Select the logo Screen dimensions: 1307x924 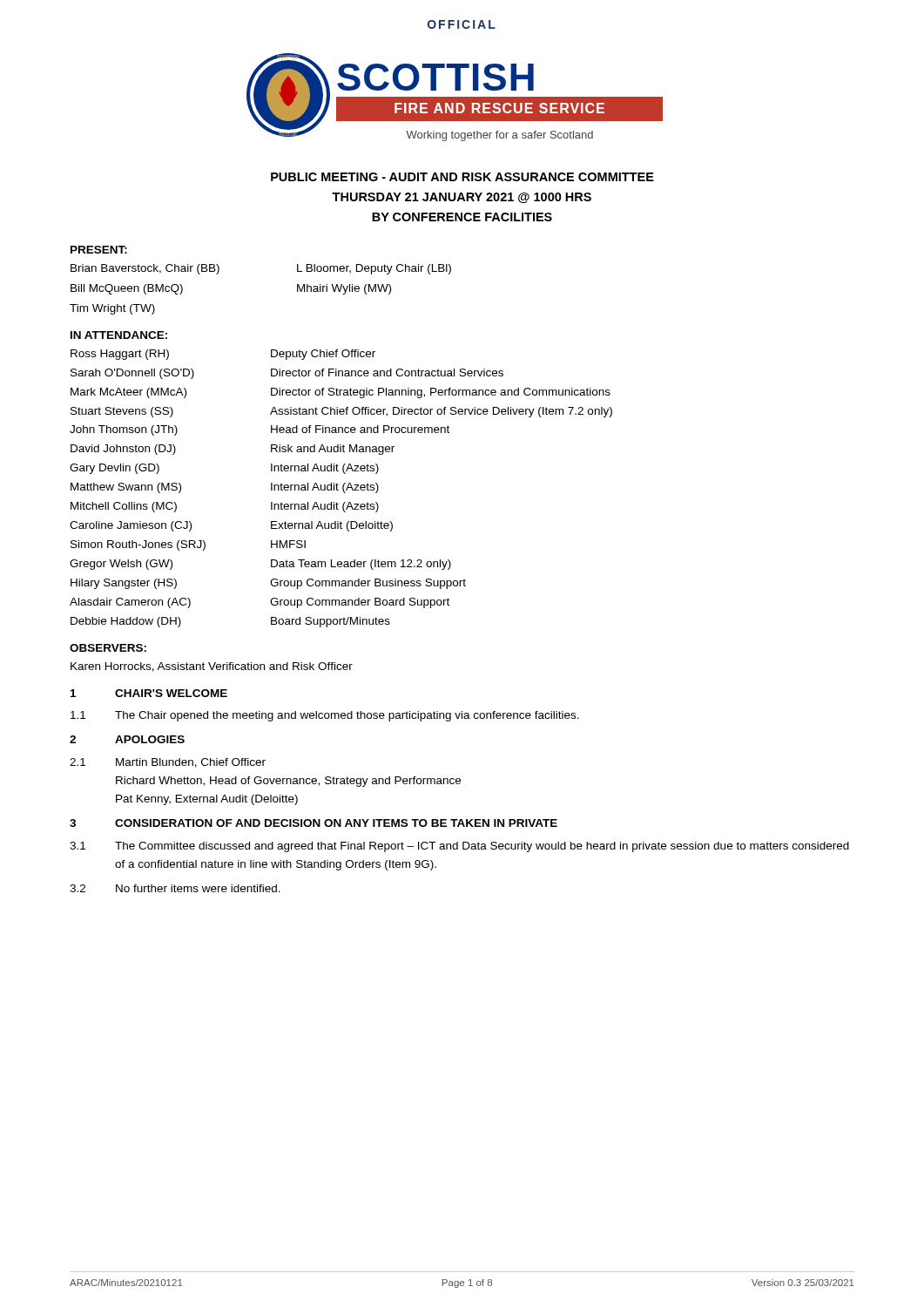tap(462, 96)
